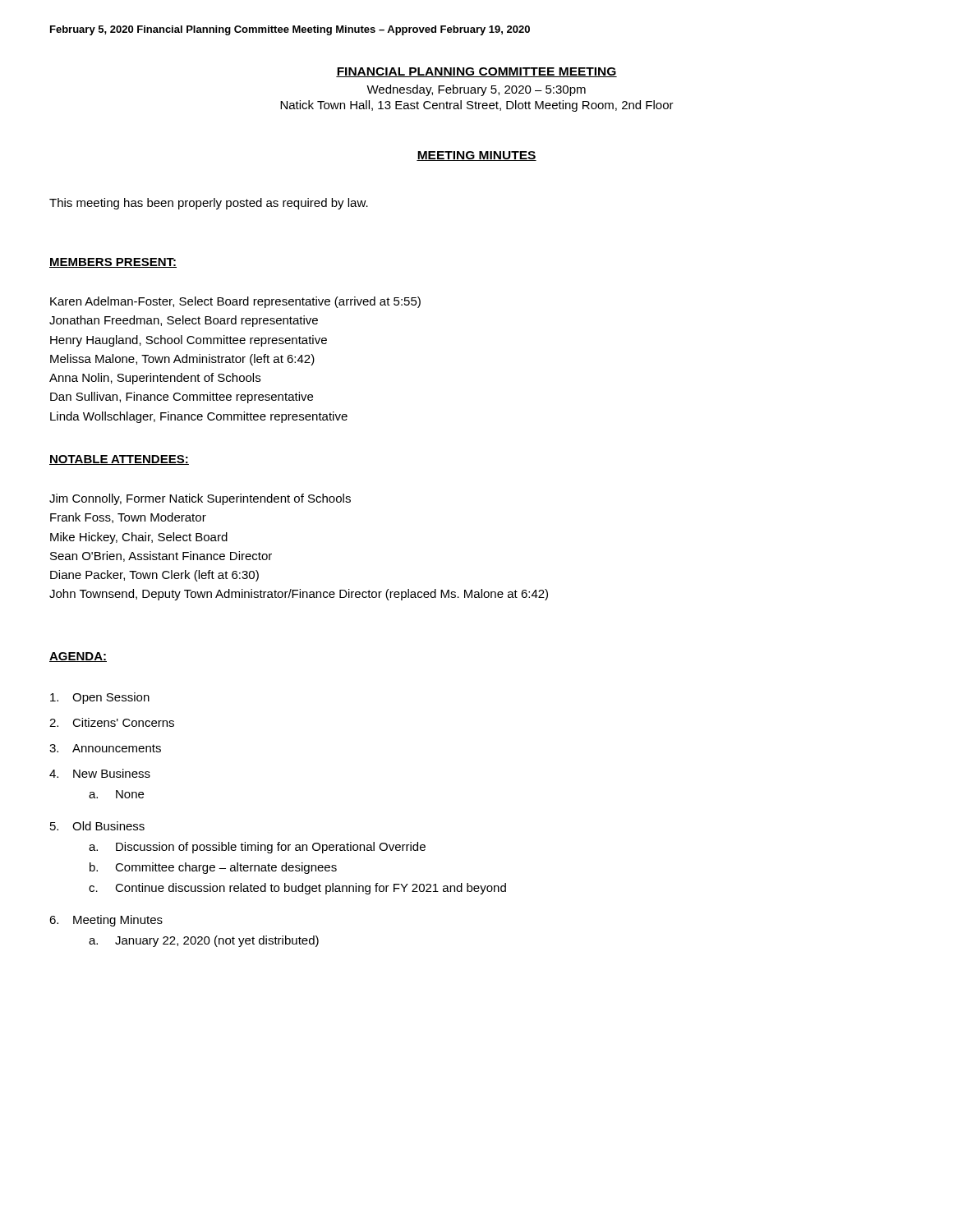Locate the text "2.Citizens' Concerns"
953x1232 pixels.
(112, 722)
